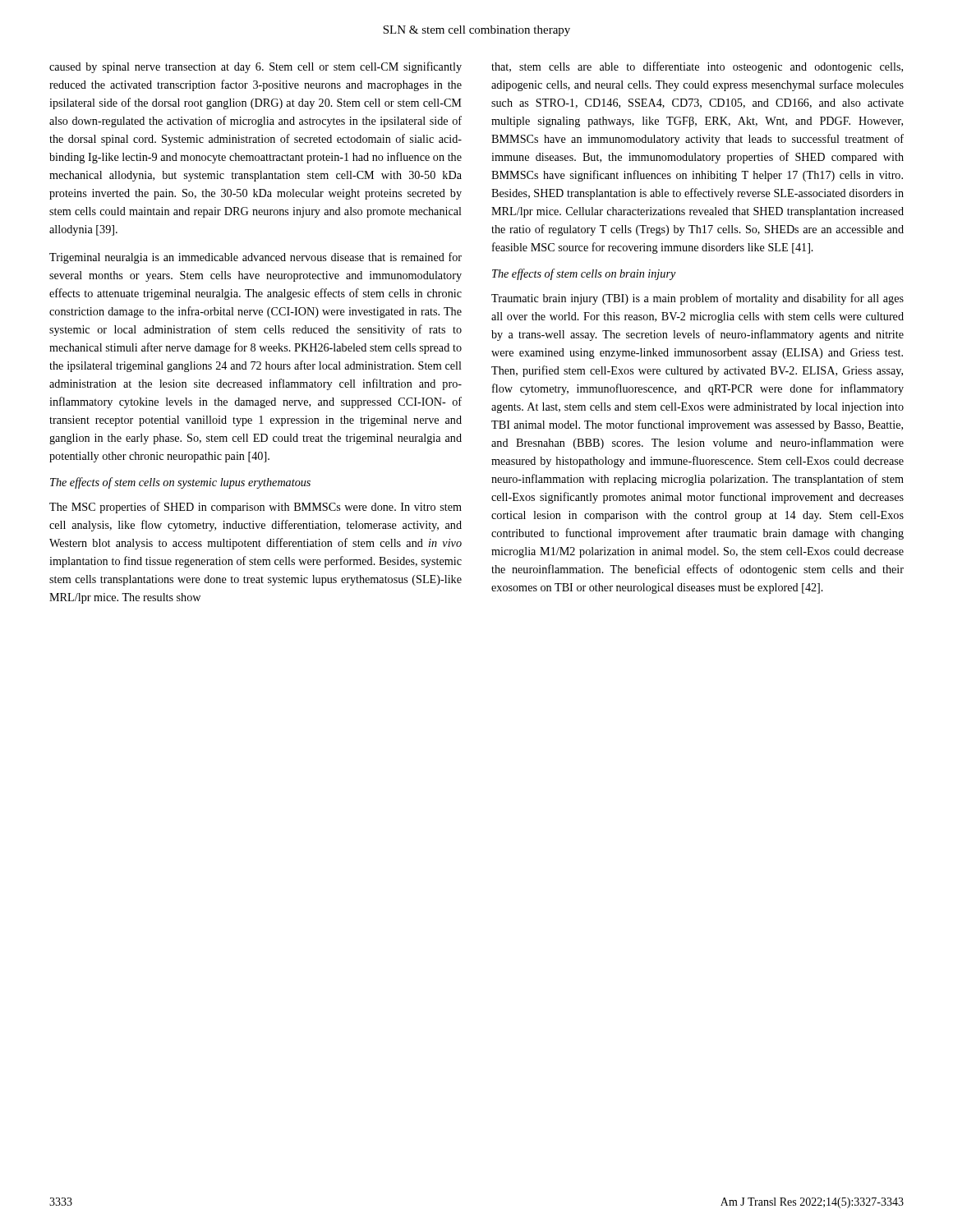Point to the block beginning "caused by spinal nerve transection at day 6."

[x=255, y=148]
